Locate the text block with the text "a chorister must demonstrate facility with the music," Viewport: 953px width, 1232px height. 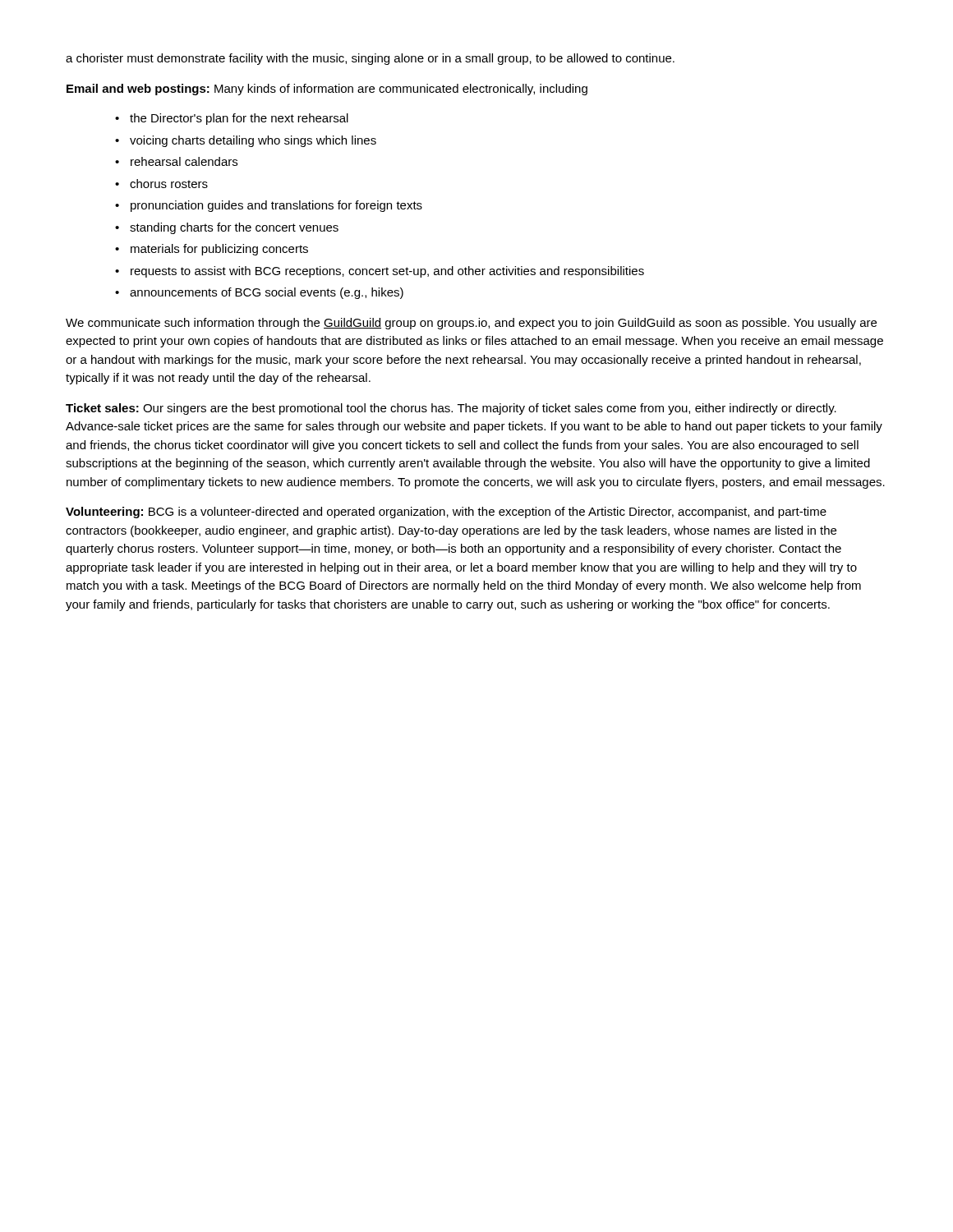click(x=371, y=58)
